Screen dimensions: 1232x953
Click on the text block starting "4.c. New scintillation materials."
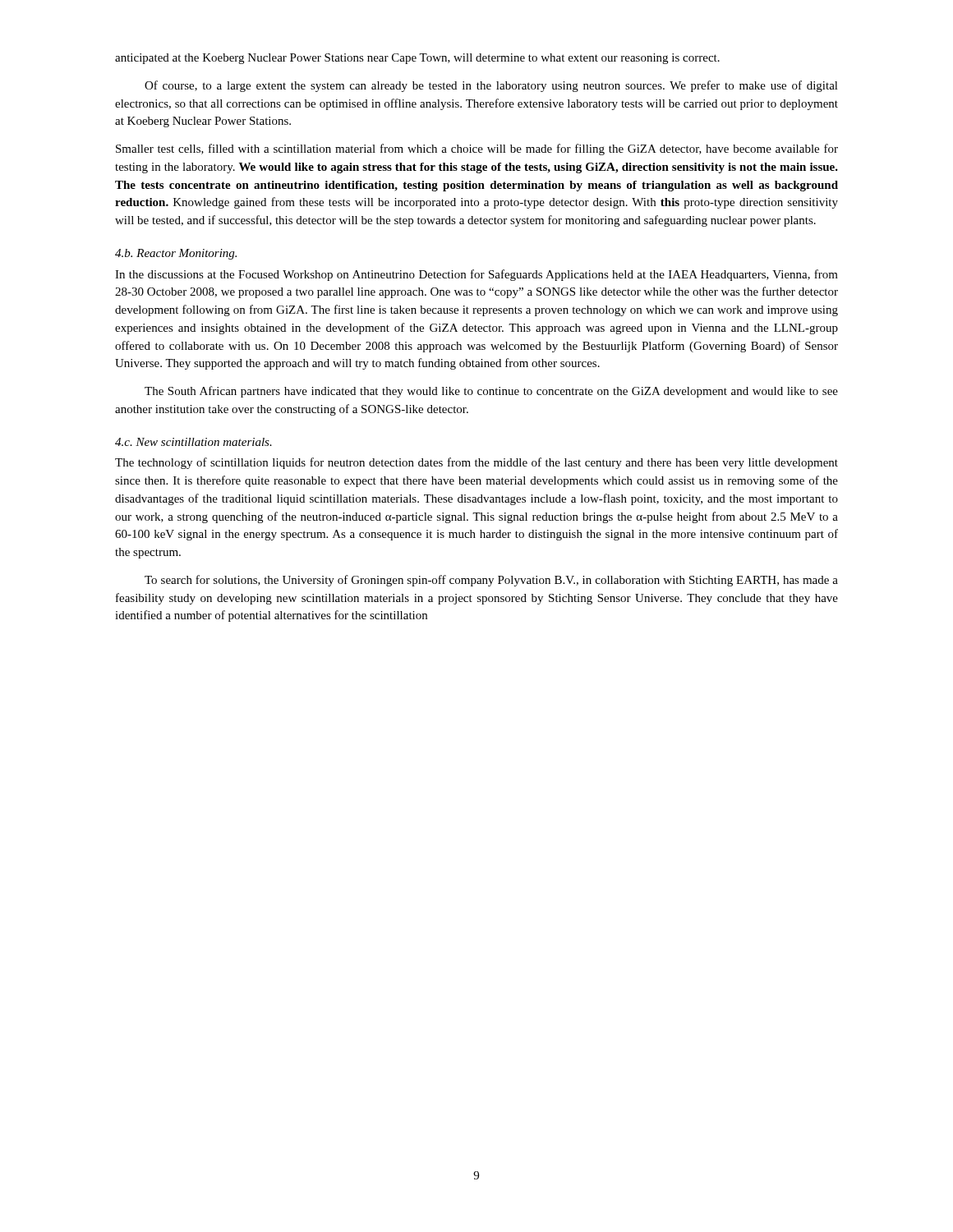(x=193, y=442)
